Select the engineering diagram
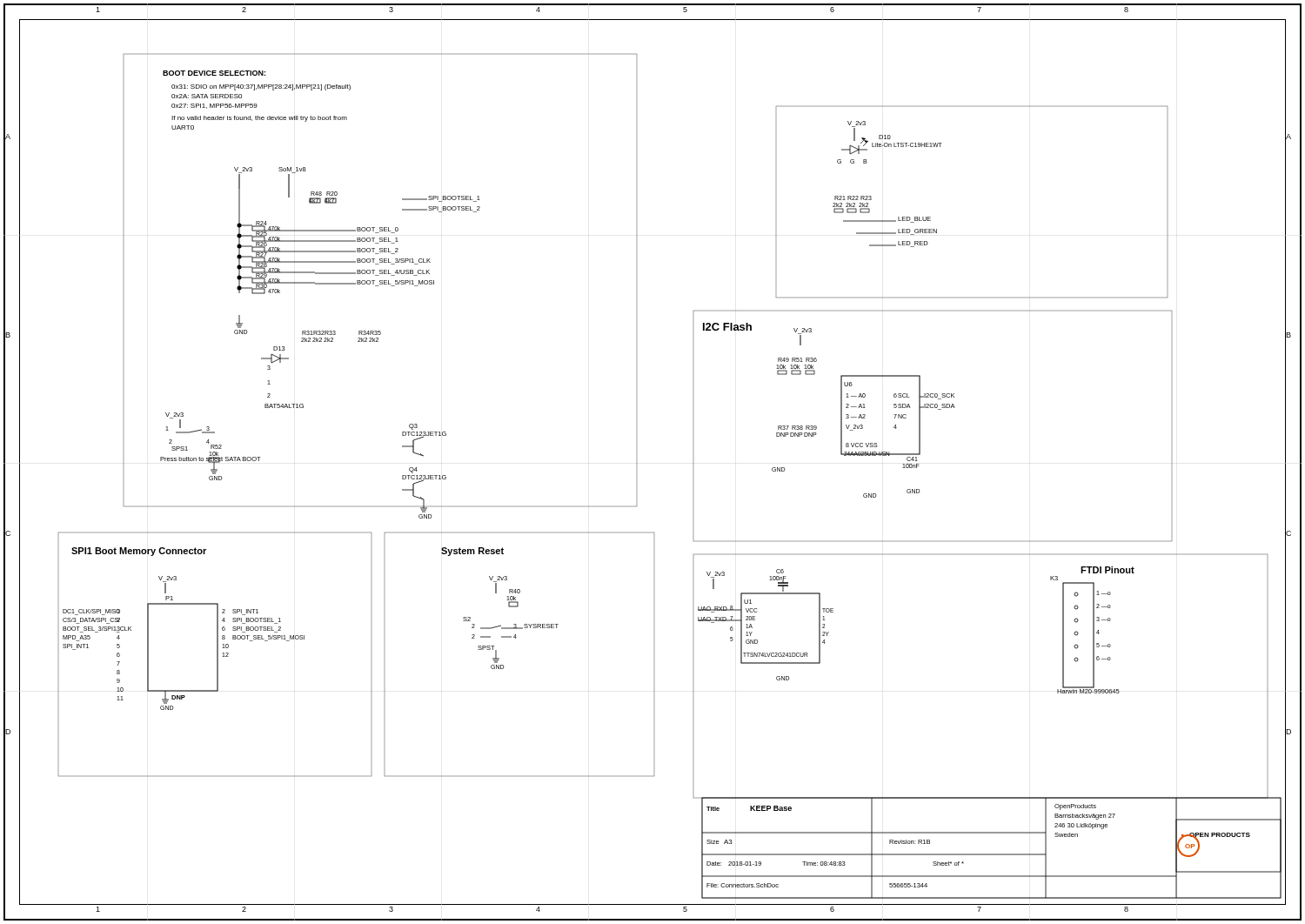The width and height of the screenshot is (1305, 924). point(652,462)
